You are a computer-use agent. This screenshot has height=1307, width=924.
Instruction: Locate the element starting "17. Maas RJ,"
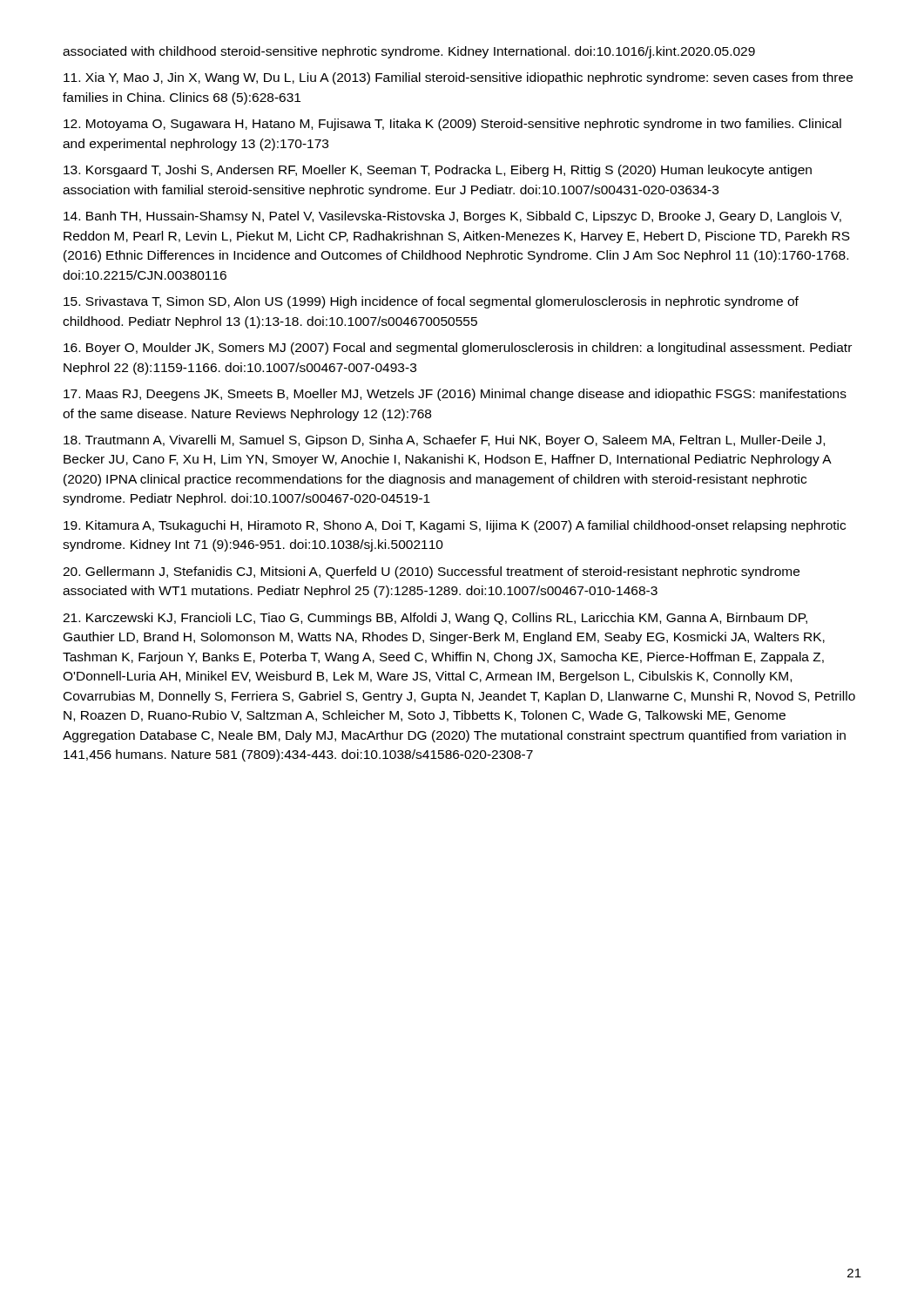[x=455, y=403]
